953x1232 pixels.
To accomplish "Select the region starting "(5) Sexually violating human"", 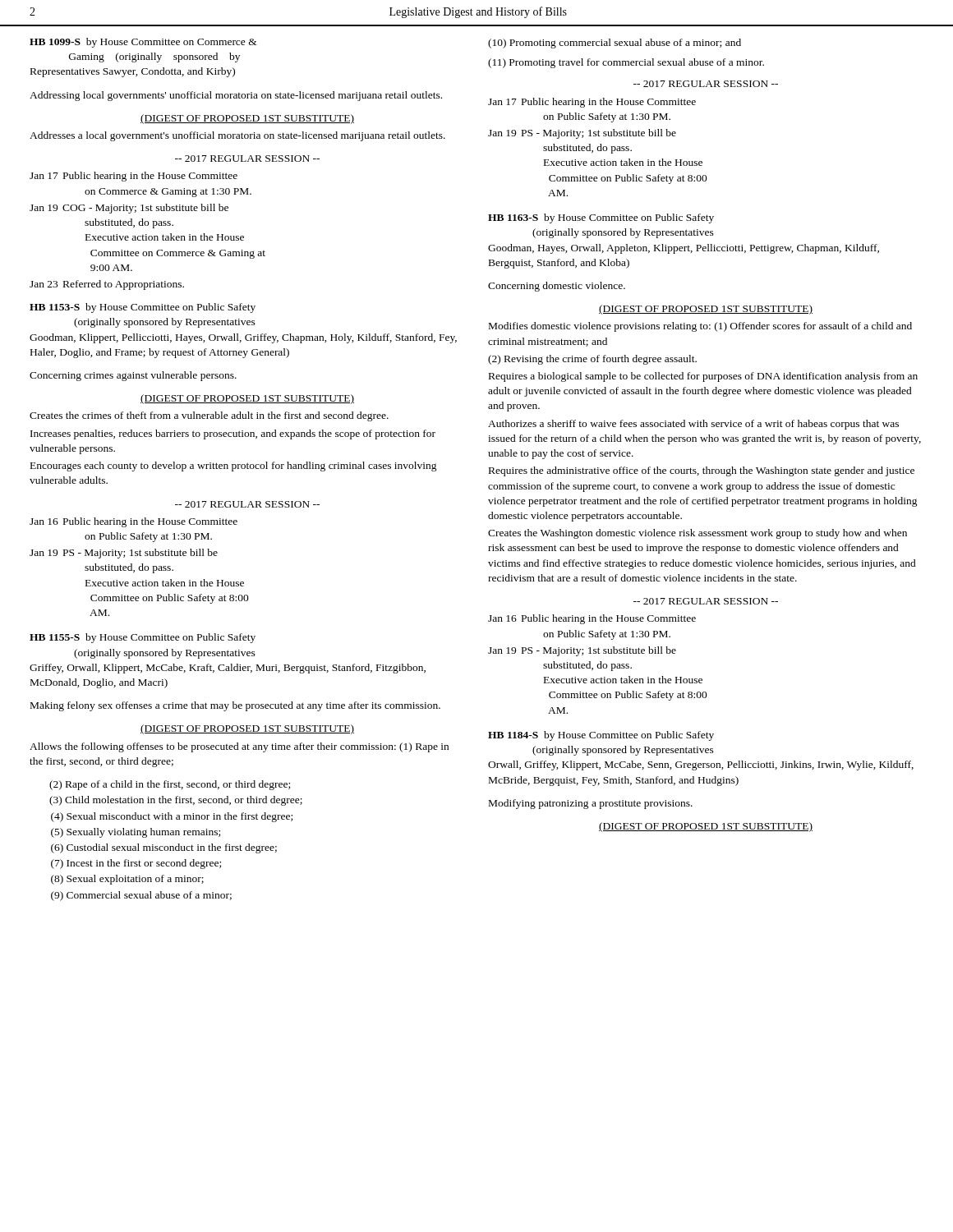I will pos(130,831).
